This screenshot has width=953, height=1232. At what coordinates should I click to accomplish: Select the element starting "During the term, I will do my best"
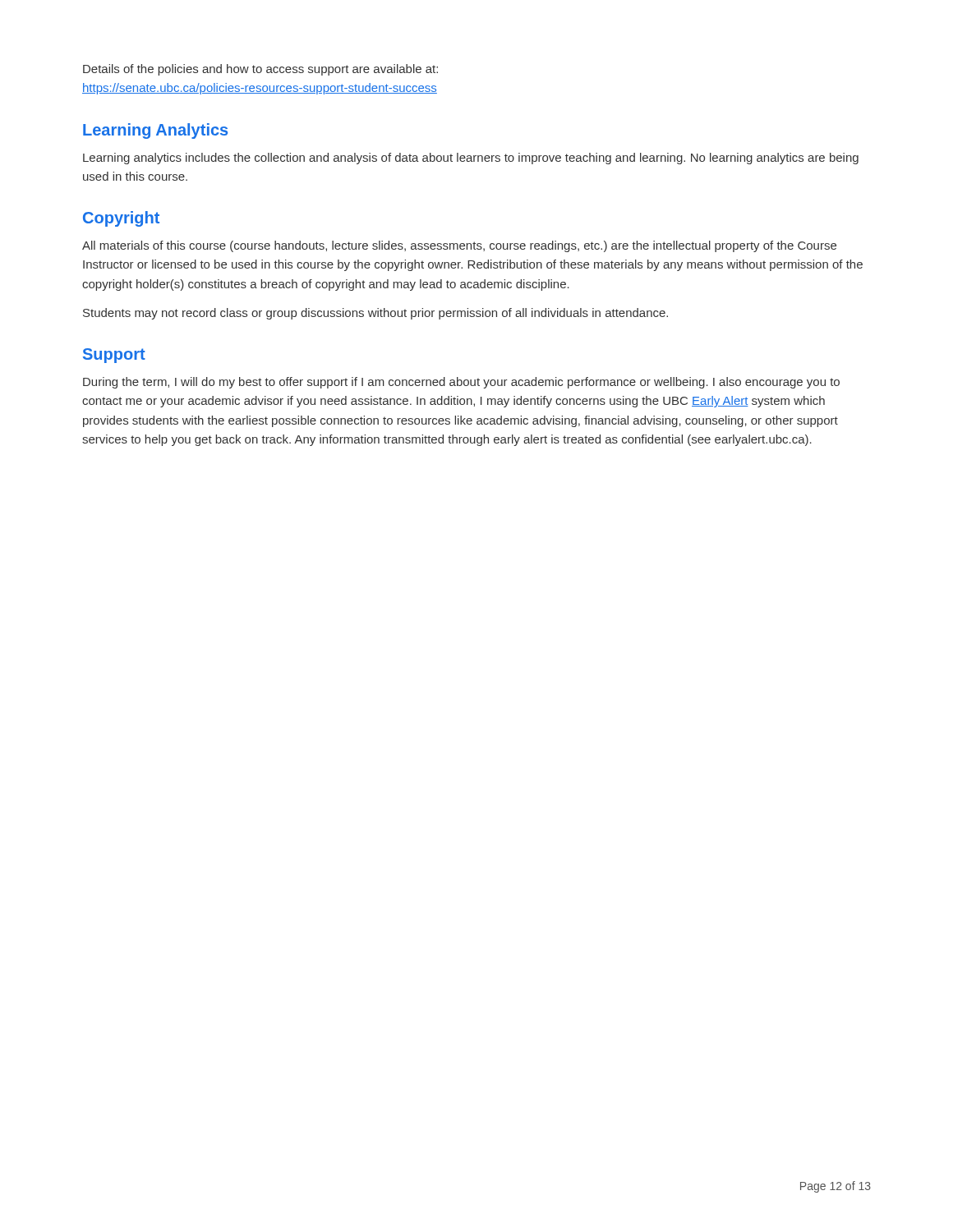tap(461, 410)
